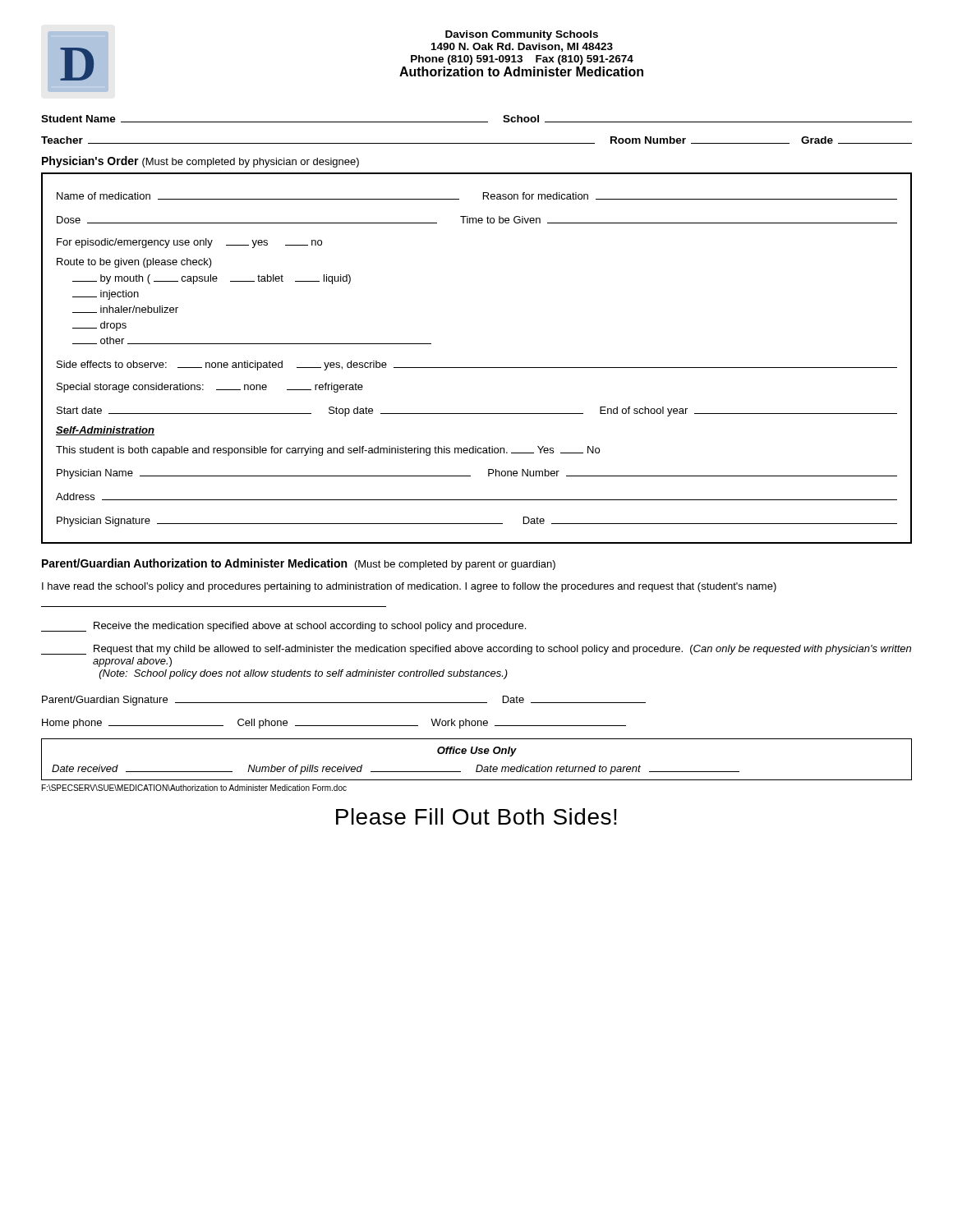Screen dimensions: 1232x953
Task: Locate the text block that says "Home phone Cell phone Work"
Action: pos(334,721)
